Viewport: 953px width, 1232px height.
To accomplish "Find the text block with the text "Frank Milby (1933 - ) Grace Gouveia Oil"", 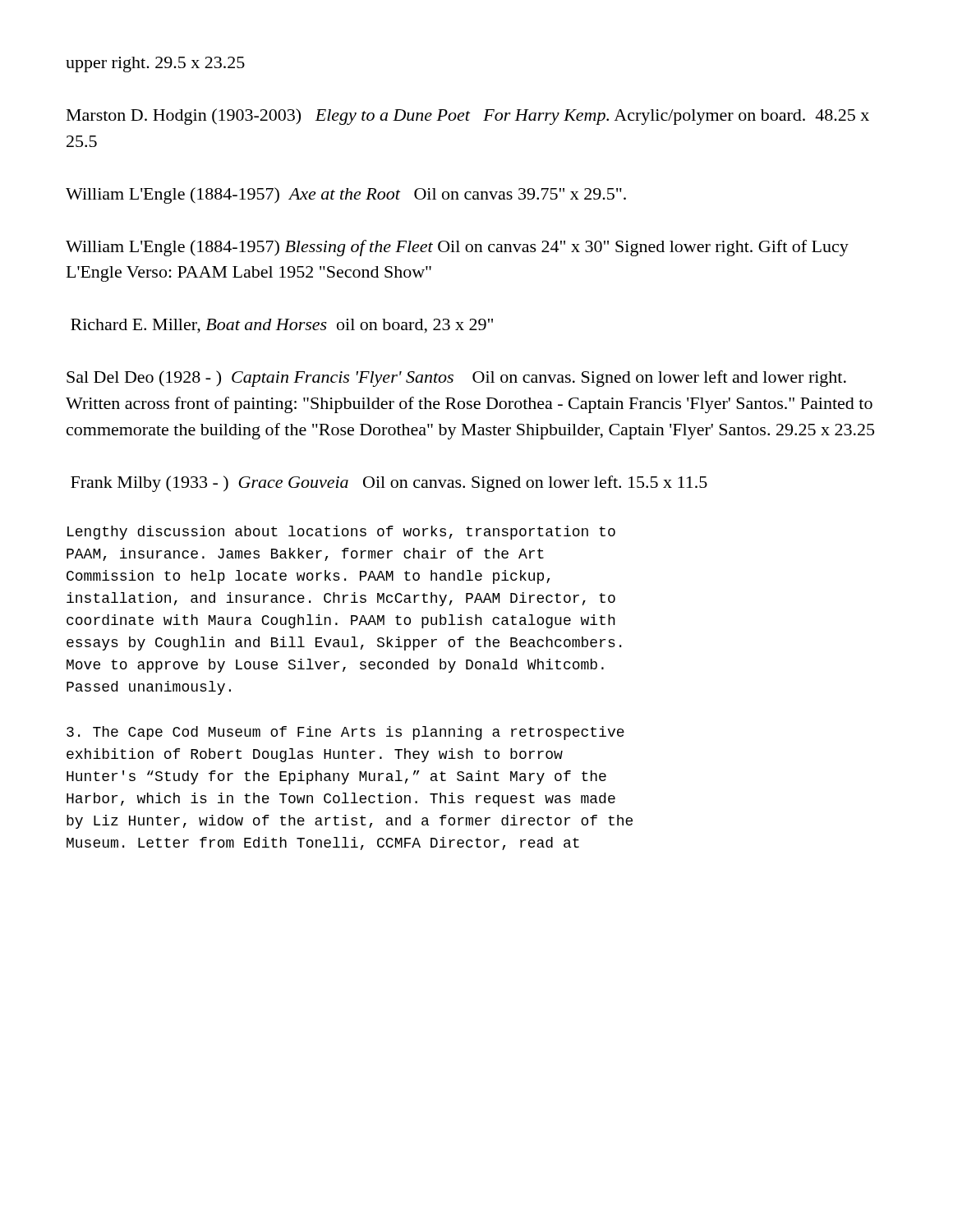I will point(476,482).
